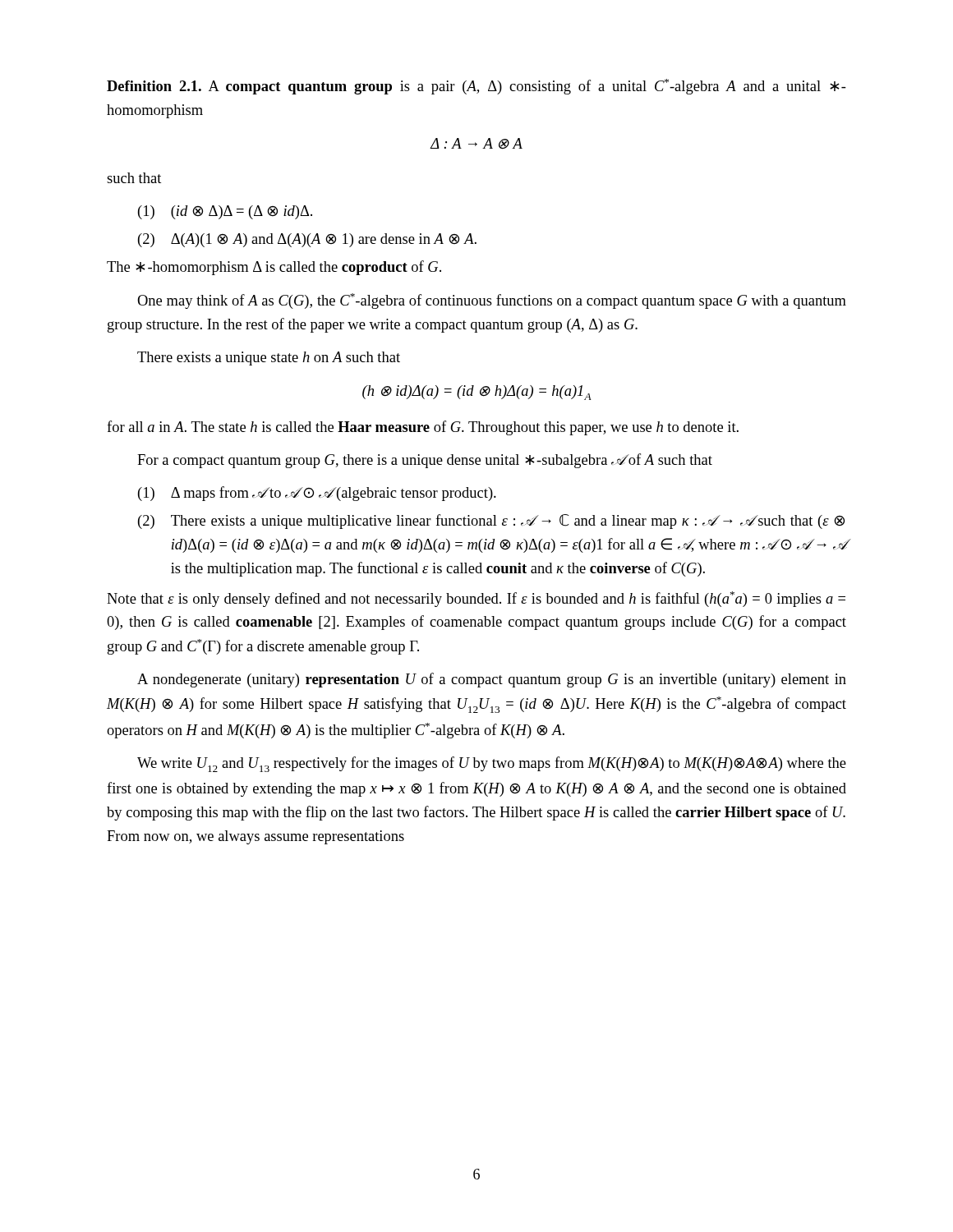Navigate to the region starting "One may think of A as"
This screenshot has width=953, height=1232.
click(x=476, y=329)
